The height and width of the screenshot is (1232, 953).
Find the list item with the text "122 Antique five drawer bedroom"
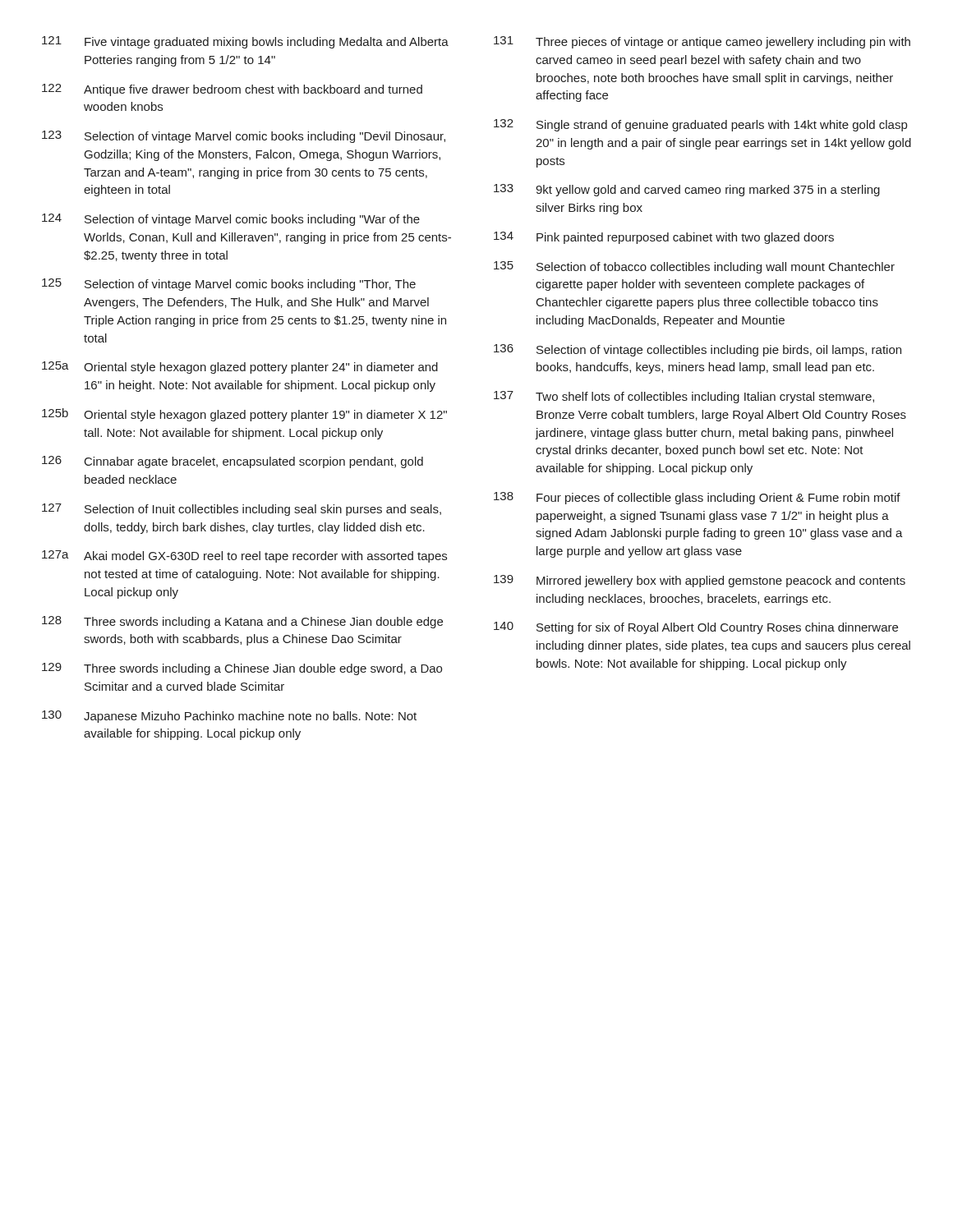(246, 98)
